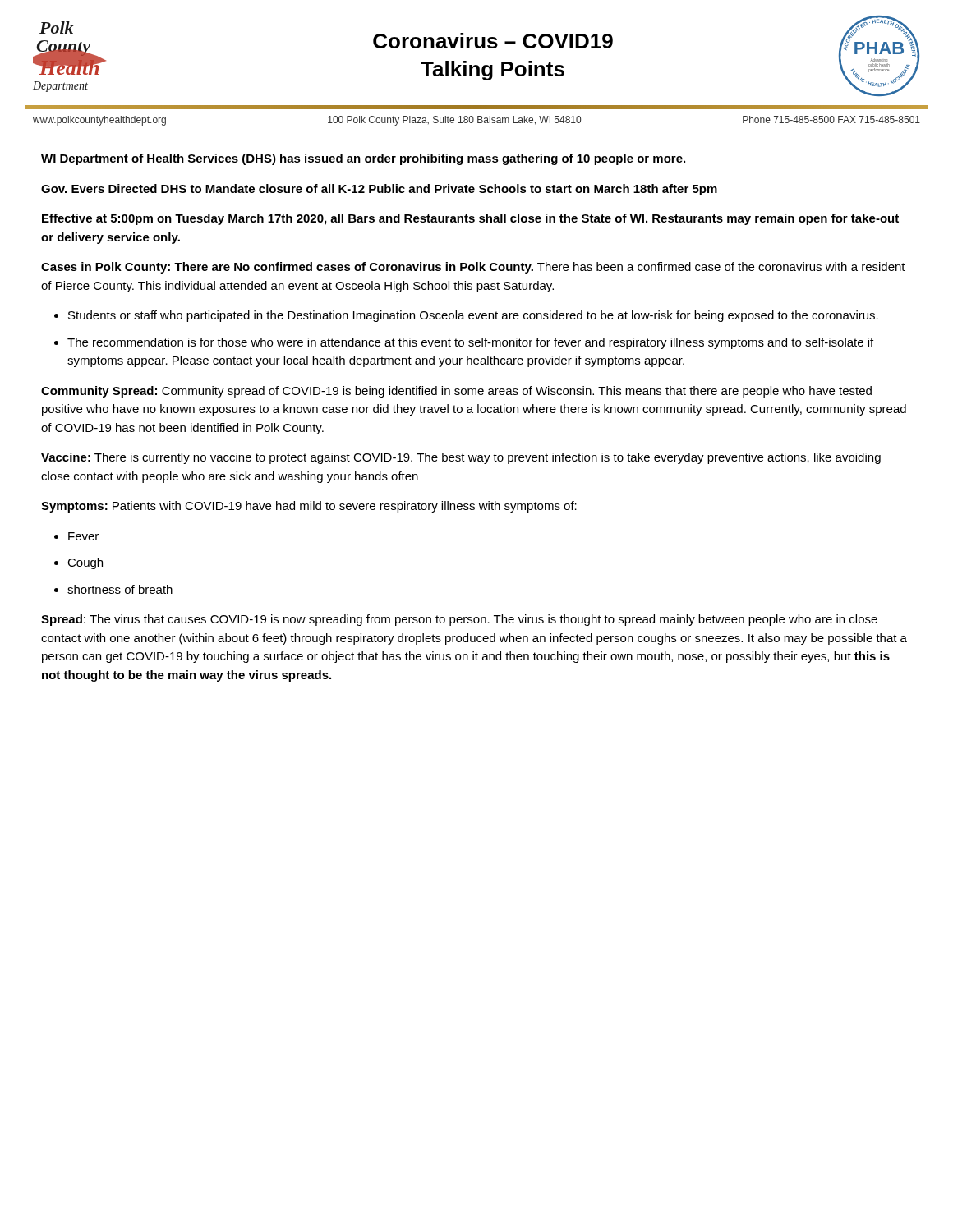Click the passage that begins "Gov. Evers Directed DHS to"

click(x=476, y=189)
